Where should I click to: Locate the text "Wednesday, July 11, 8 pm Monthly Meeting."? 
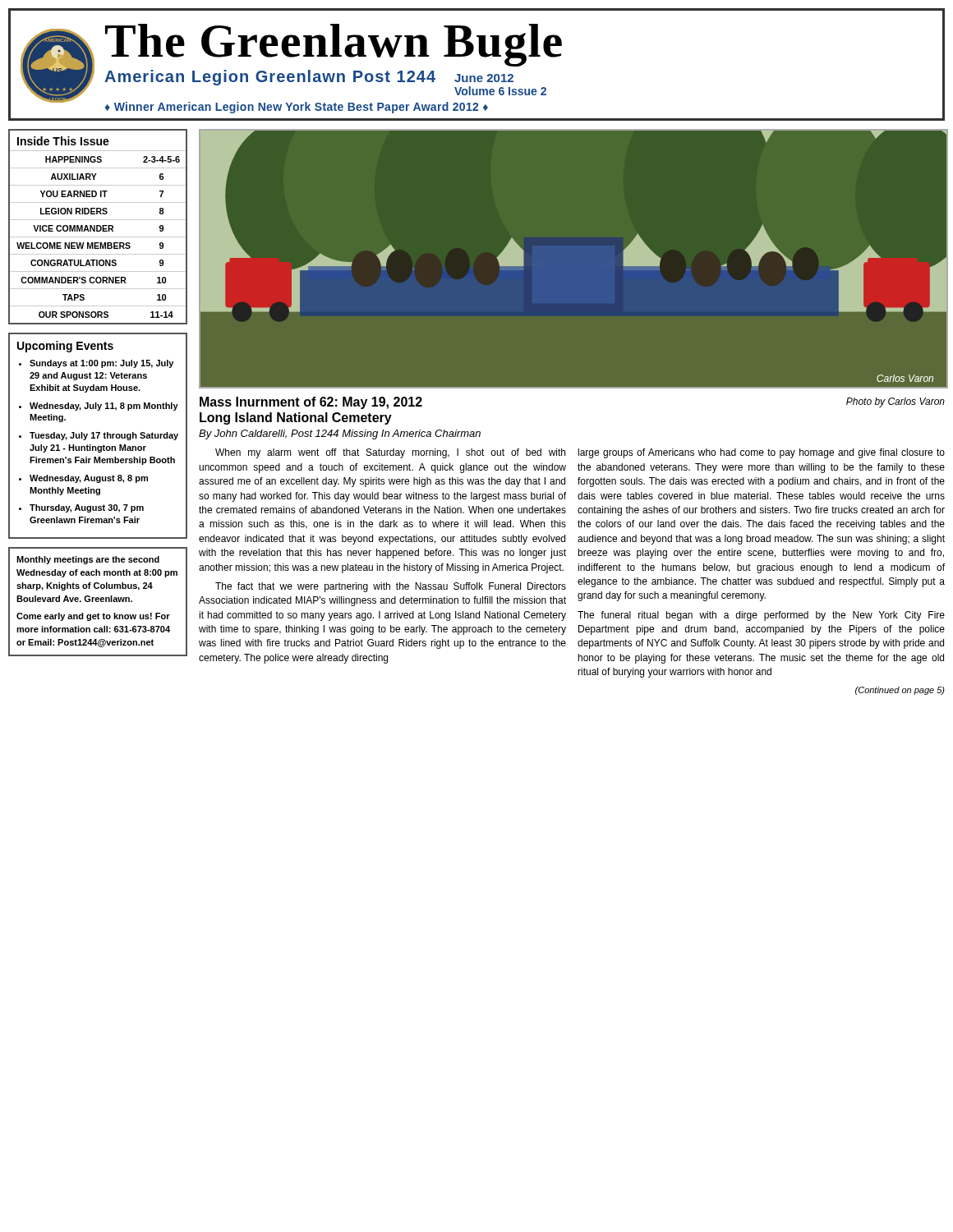[104, 411]
